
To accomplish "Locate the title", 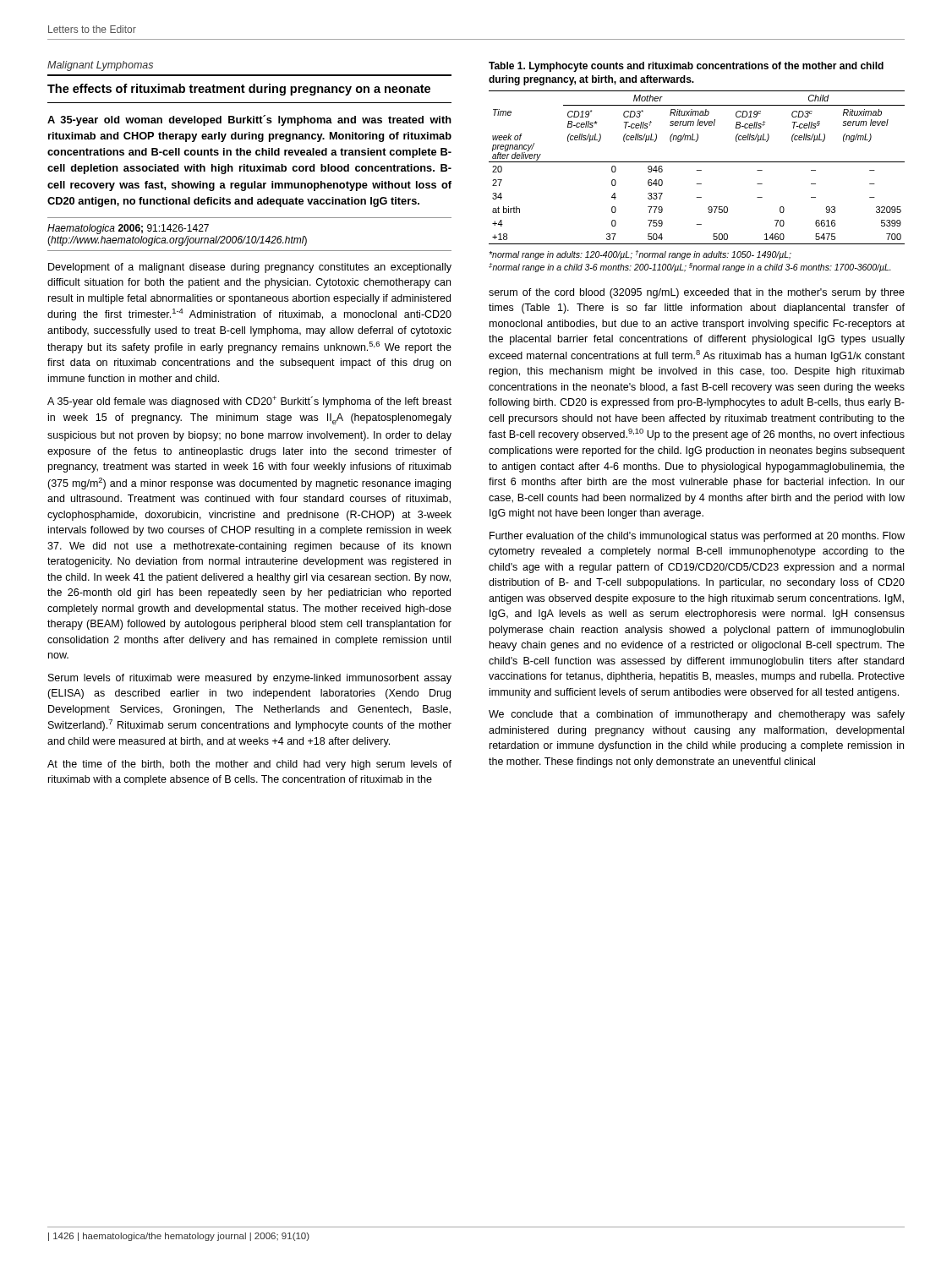I will click(239, 89).
